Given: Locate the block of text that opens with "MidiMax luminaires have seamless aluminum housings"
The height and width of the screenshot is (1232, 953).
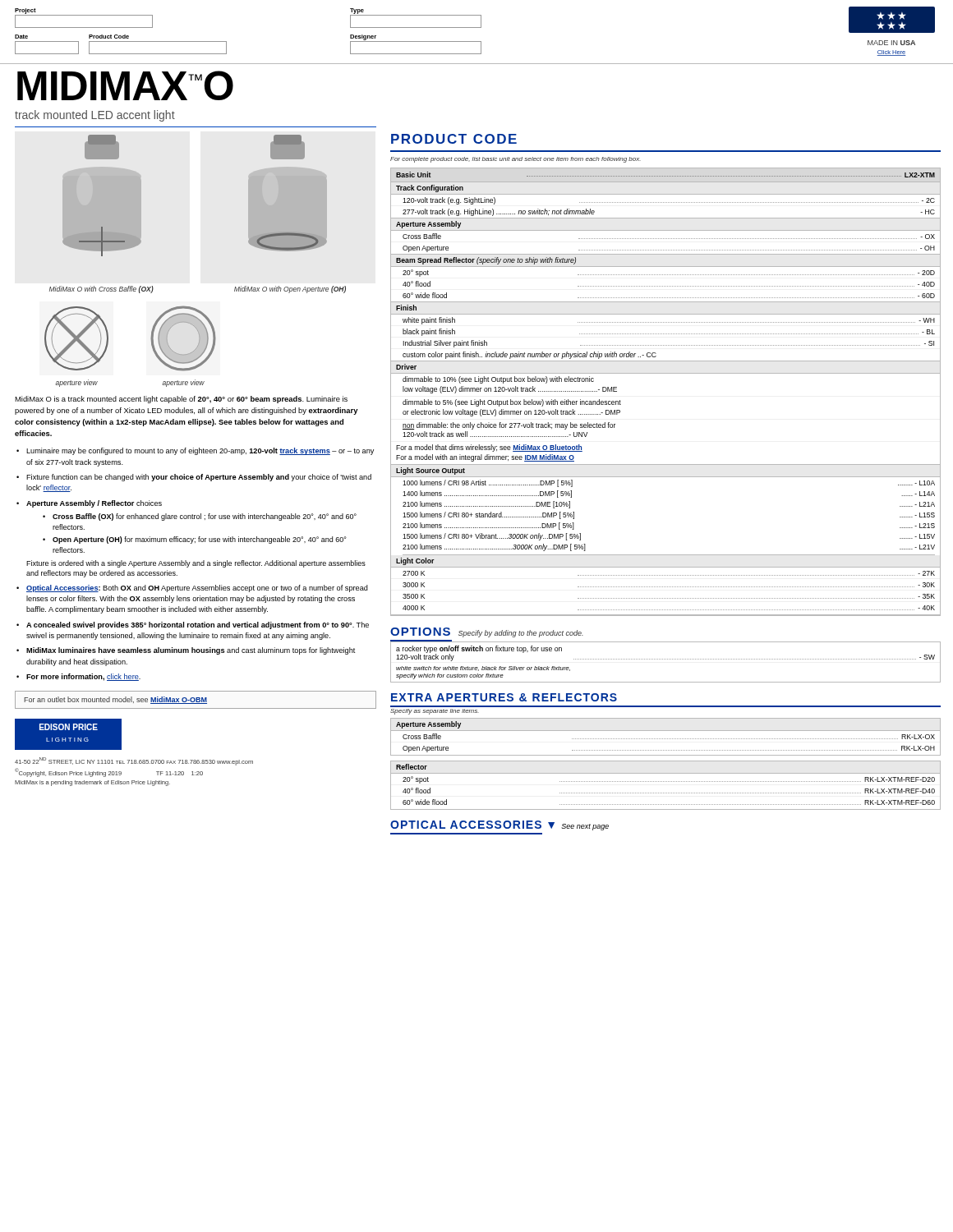Looking at the screenshot, I should (x=191, y=656).
